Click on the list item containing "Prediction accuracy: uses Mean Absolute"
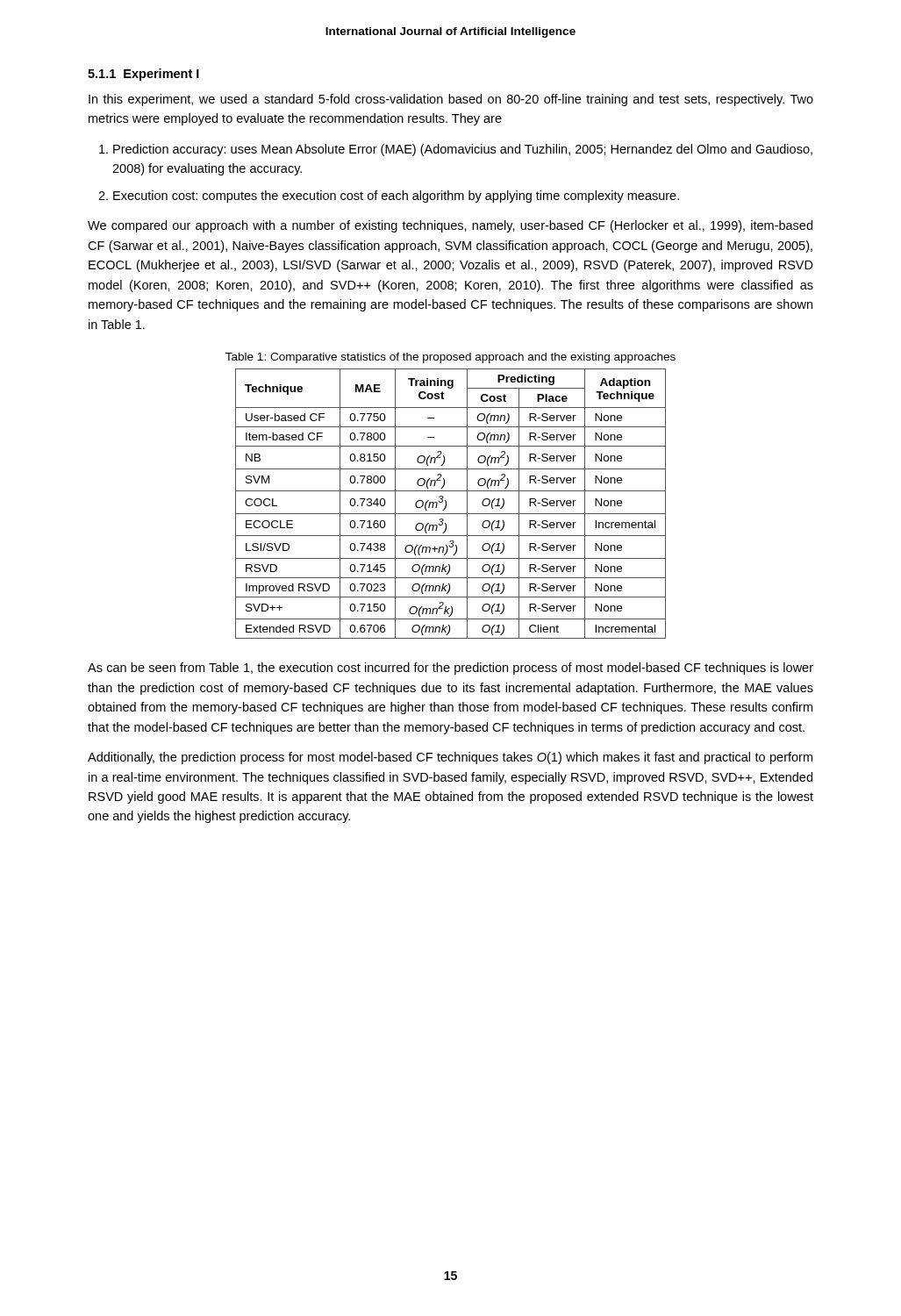The width and height of the screenshot is (901, 1316). 463,159
